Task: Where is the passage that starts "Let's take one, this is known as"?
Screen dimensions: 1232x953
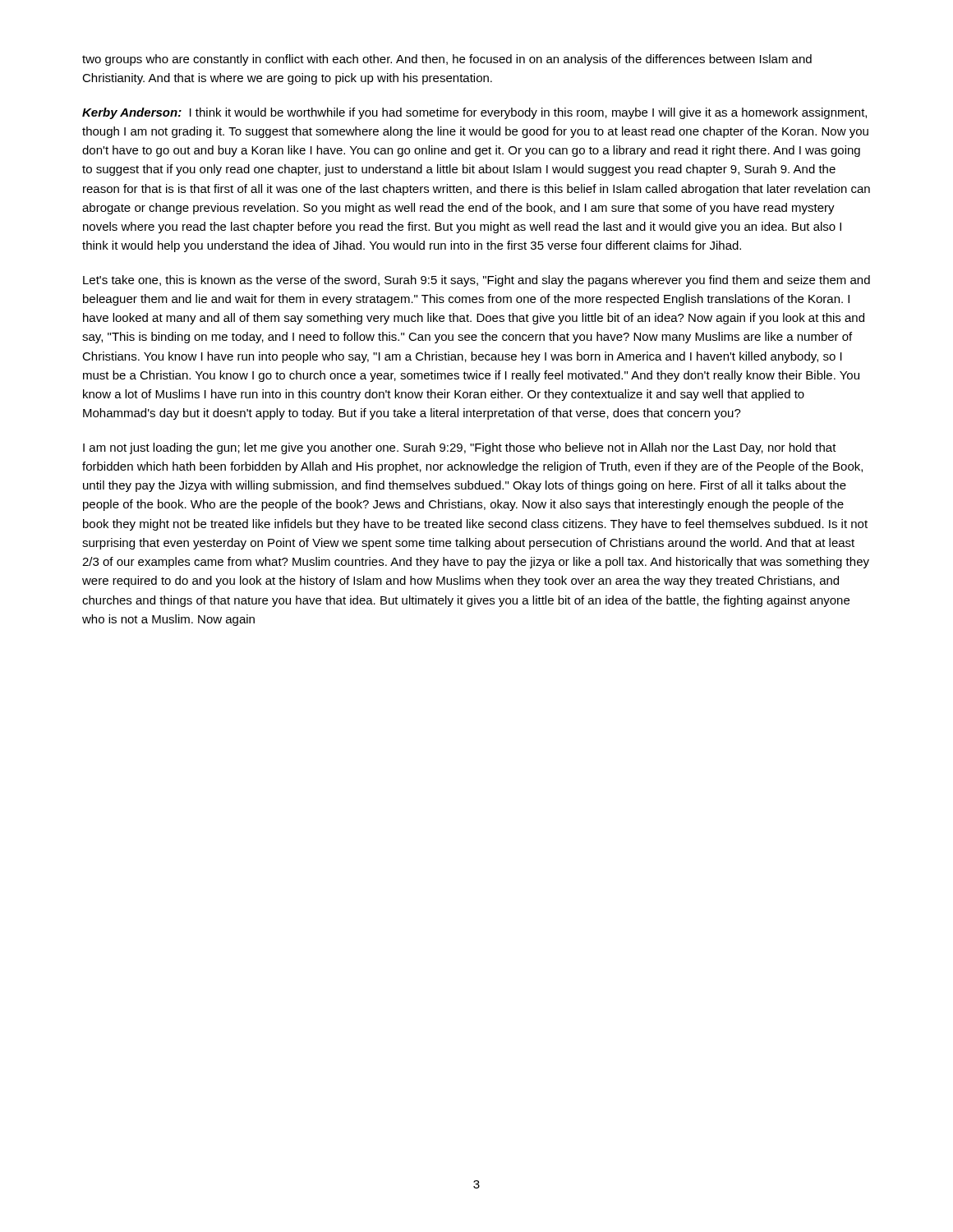Action: pos(476,346)
